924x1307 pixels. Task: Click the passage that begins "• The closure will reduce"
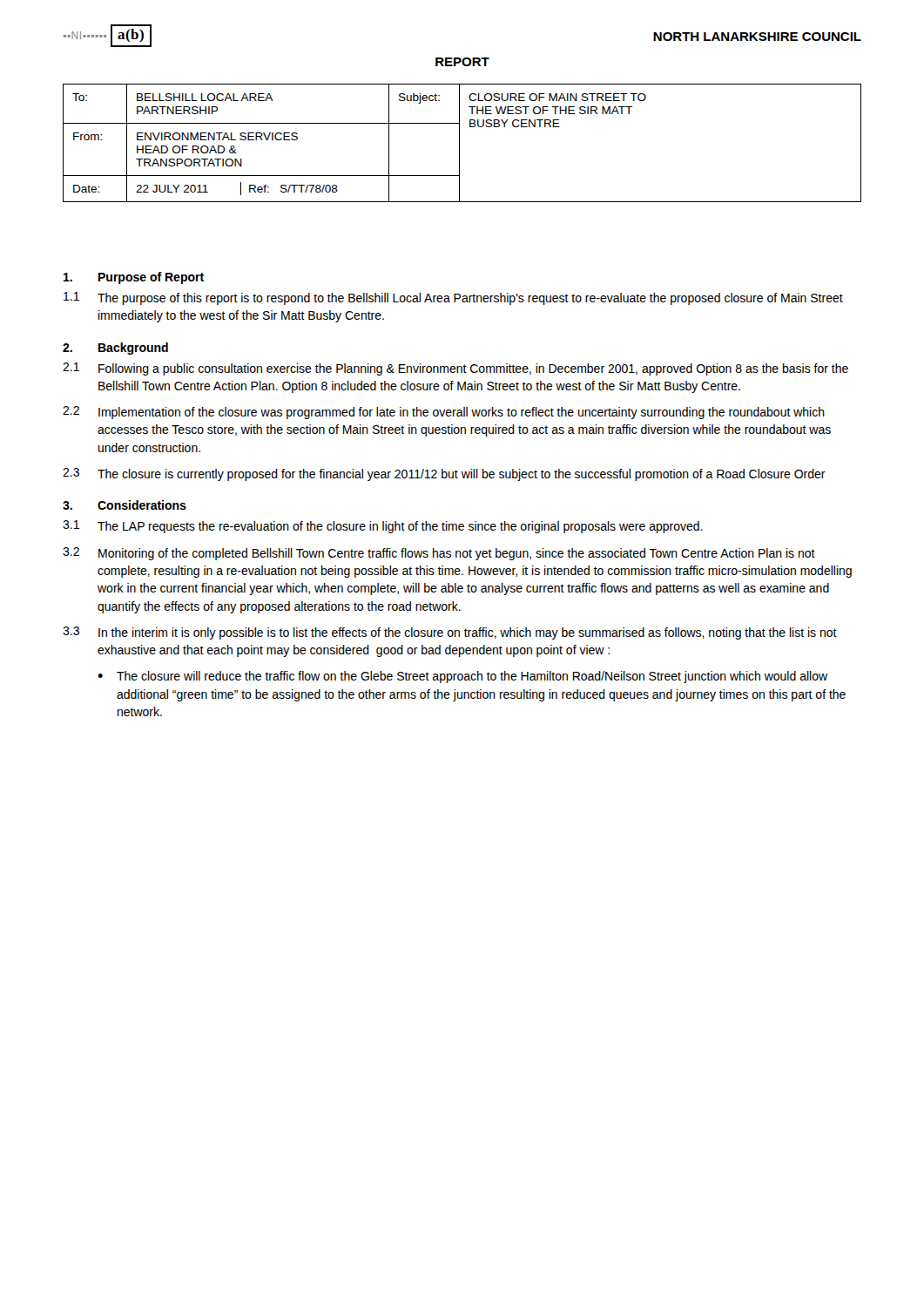click(479, 694)
